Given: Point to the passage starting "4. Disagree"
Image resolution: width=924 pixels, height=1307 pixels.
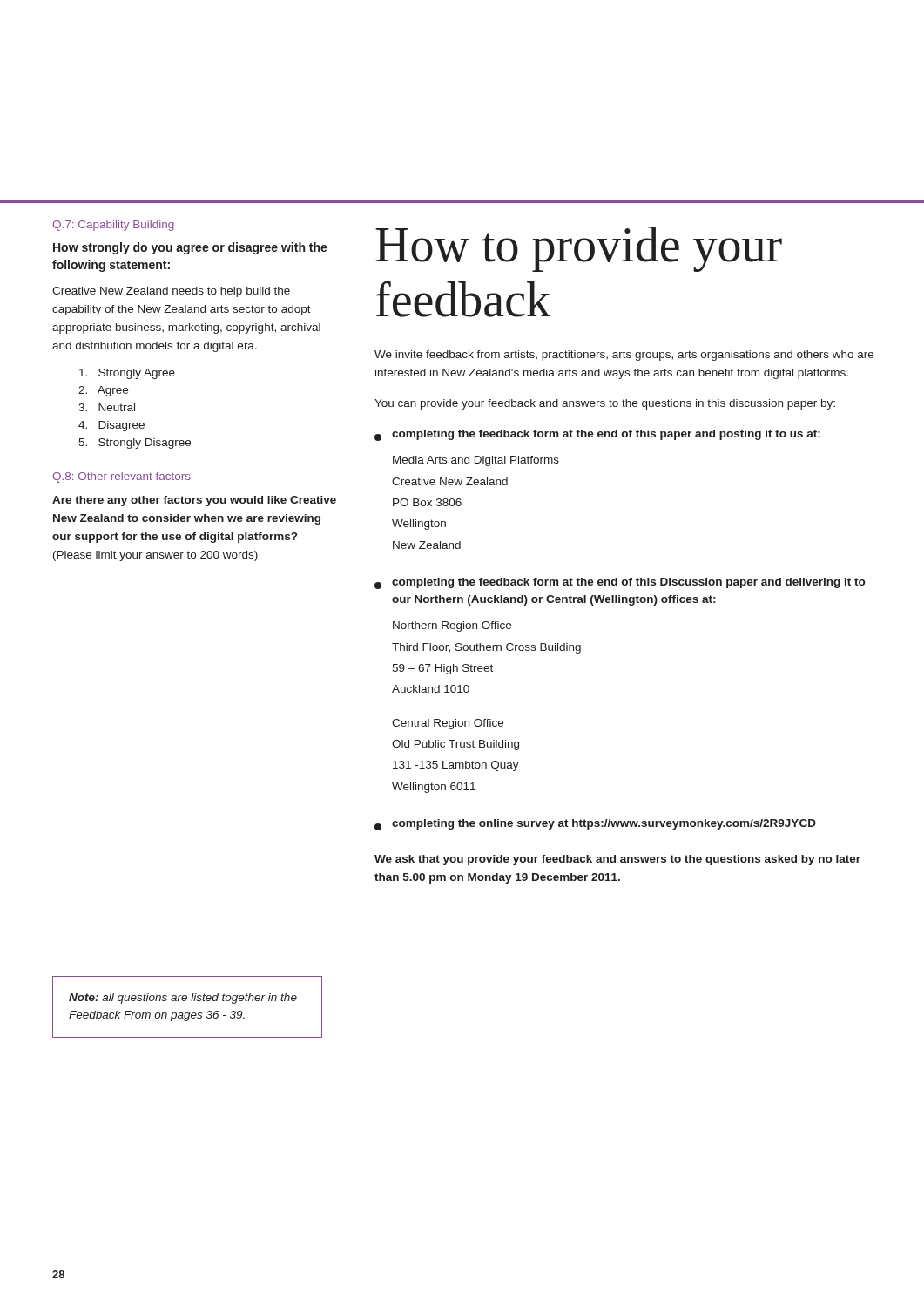Looking at the screenshot, I should point(112,425).
